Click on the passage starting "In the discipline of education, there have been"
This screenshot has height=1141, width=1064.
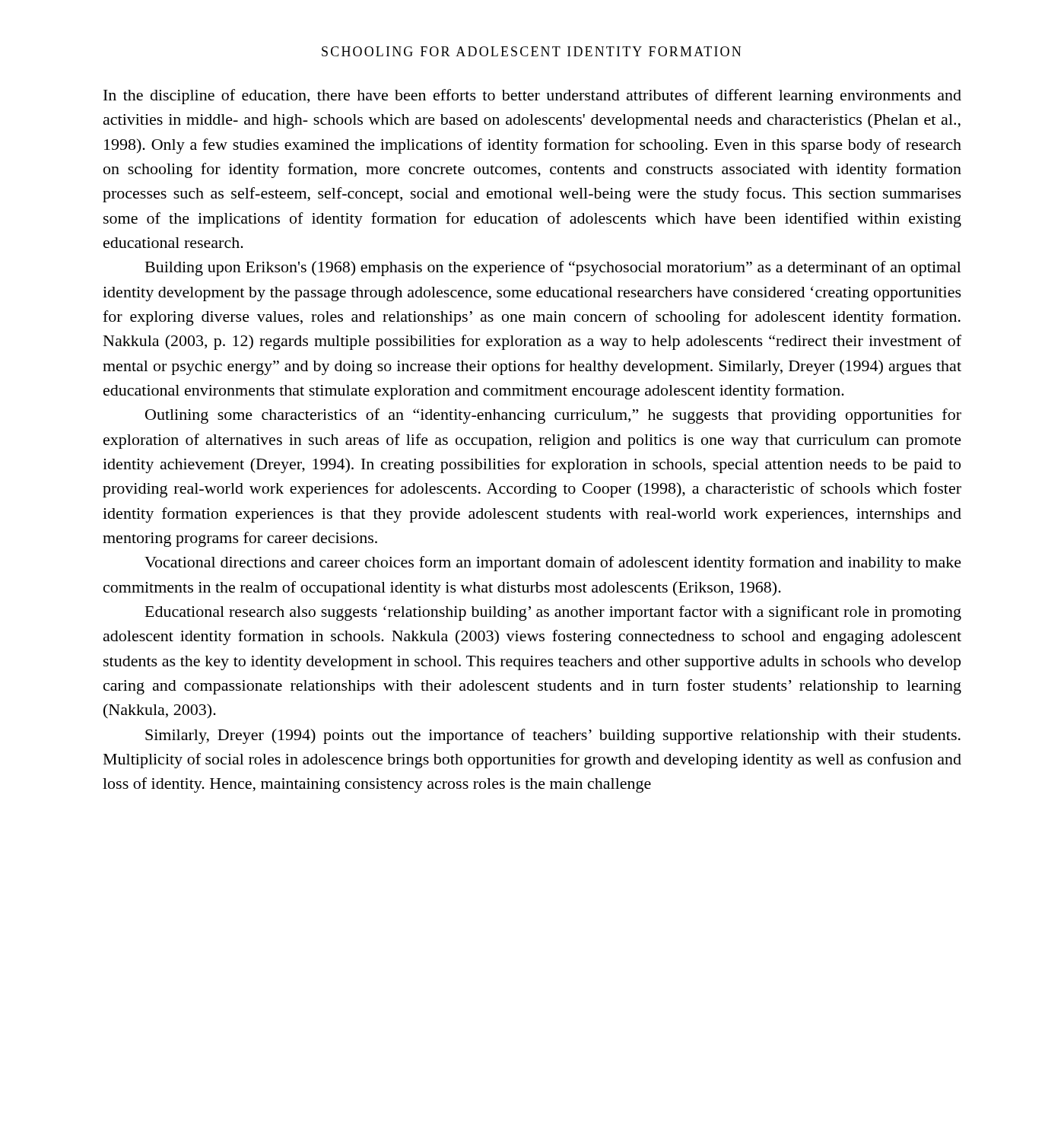(x=532, y=440)
